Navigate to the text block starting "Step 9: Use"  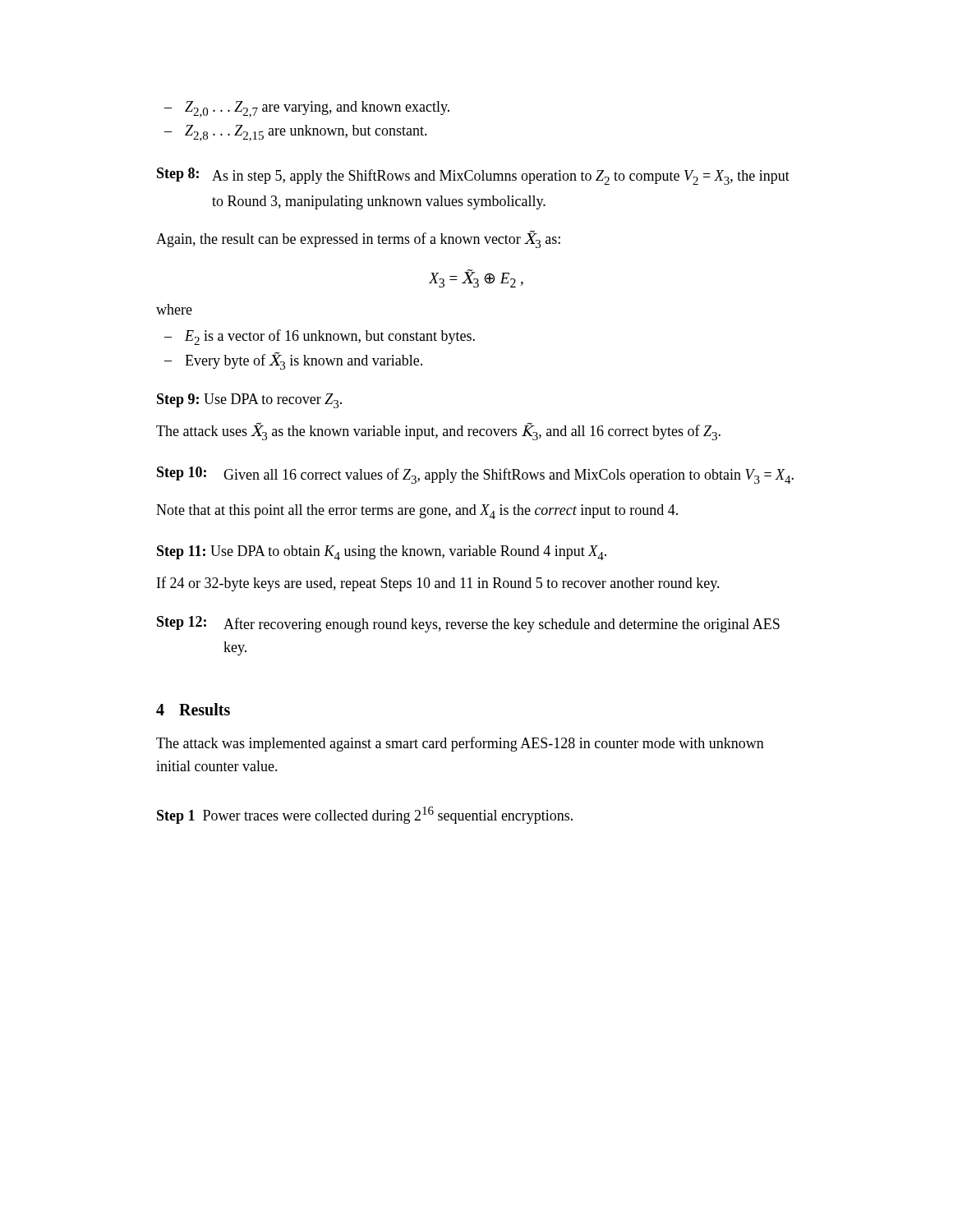pos(249,400)
